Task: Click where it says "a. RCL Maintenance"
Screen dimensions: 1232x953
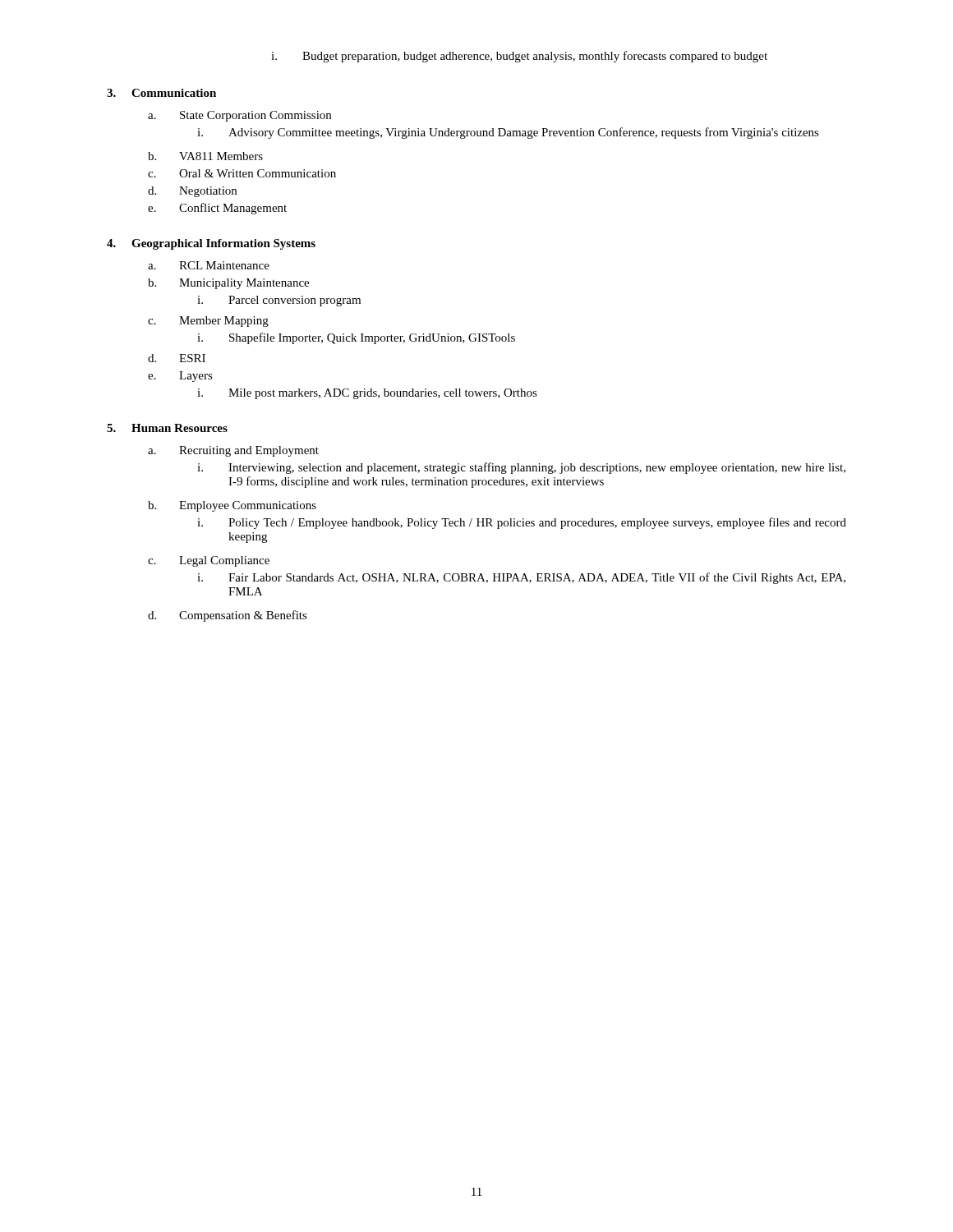Action: pos(209,265)
